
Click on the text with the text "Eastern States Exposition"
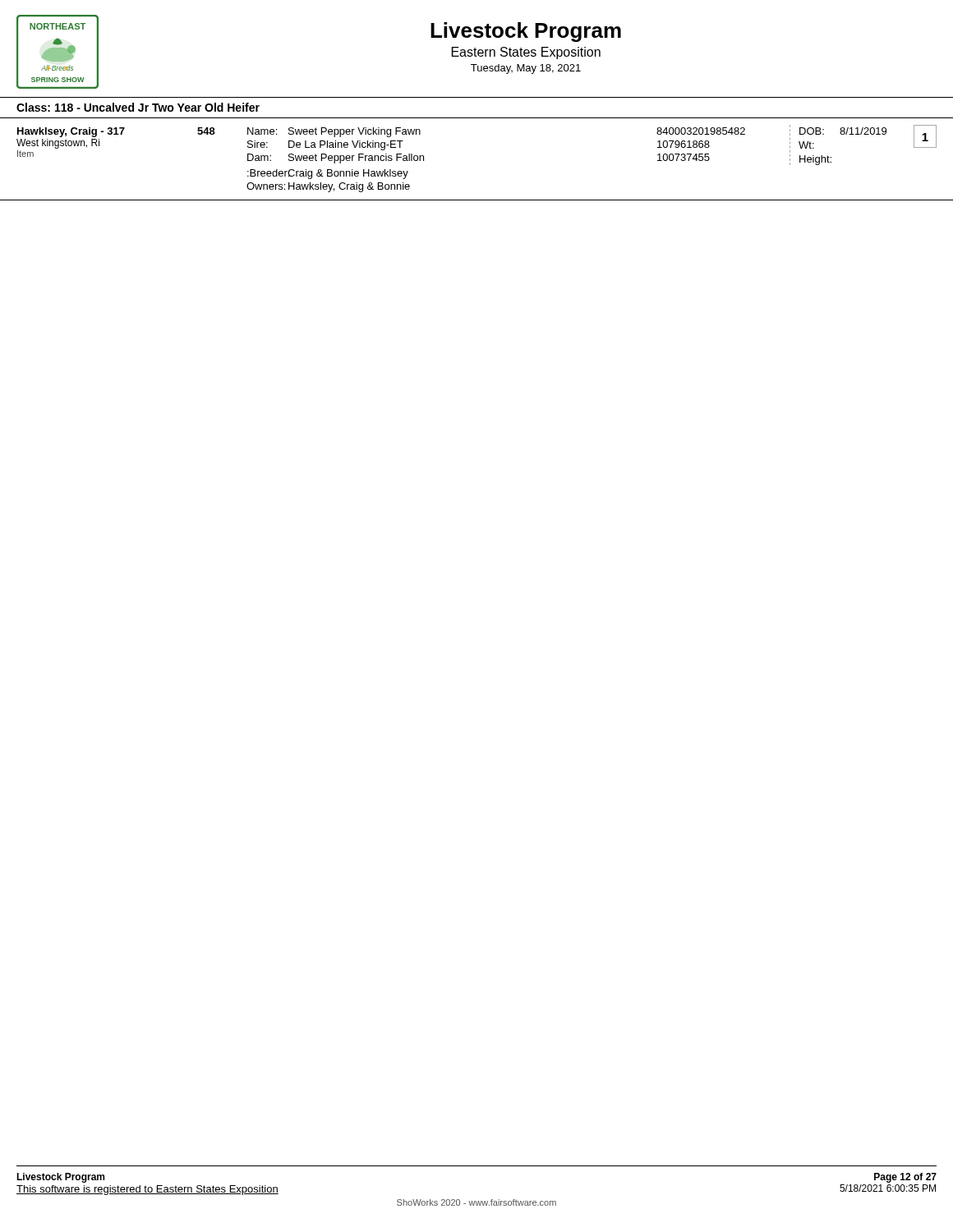click(526, 52)
